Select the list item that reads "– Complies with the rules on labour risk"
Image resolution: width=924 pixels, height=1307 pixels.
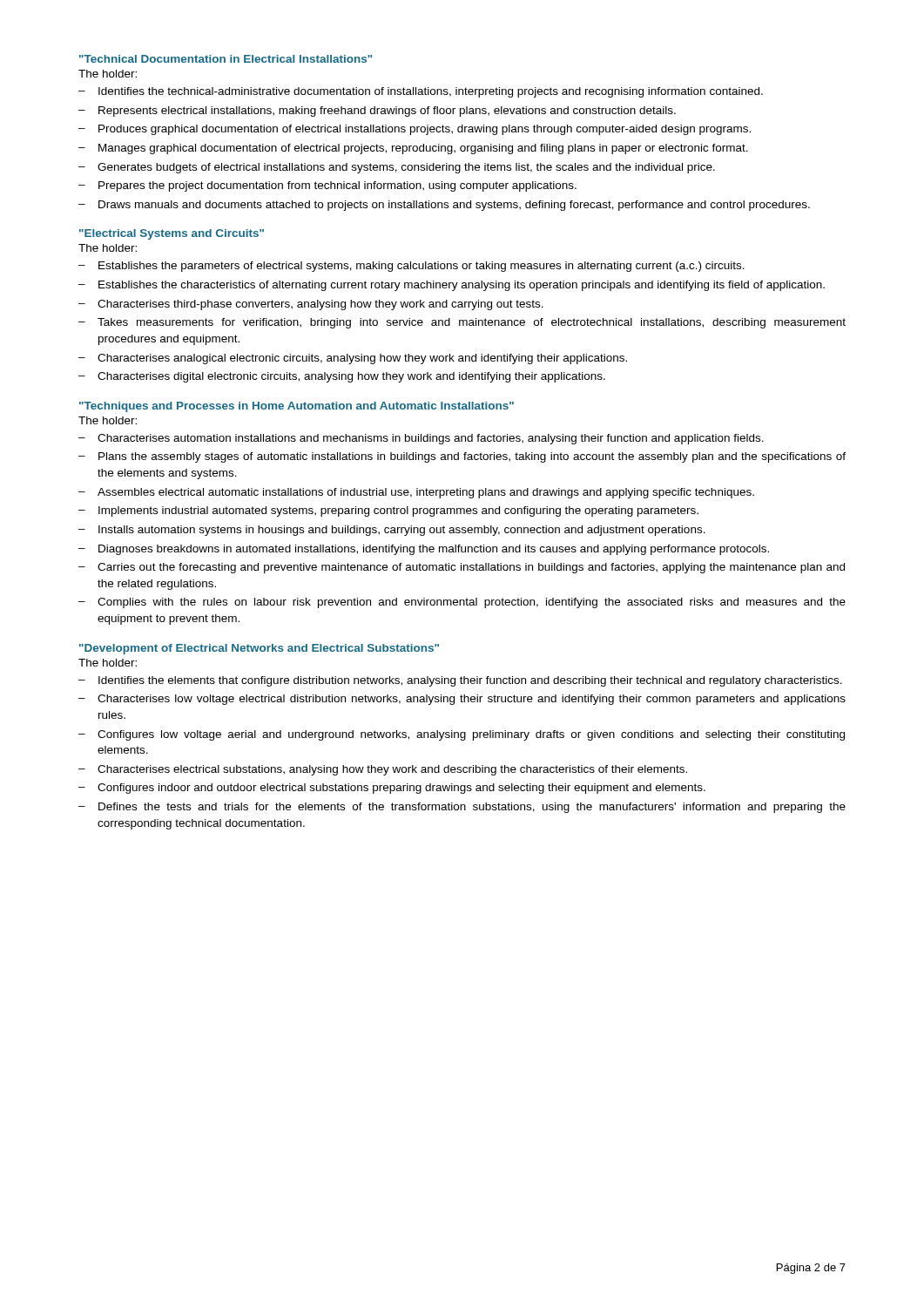pyautogui.click(x=462, y=611)
